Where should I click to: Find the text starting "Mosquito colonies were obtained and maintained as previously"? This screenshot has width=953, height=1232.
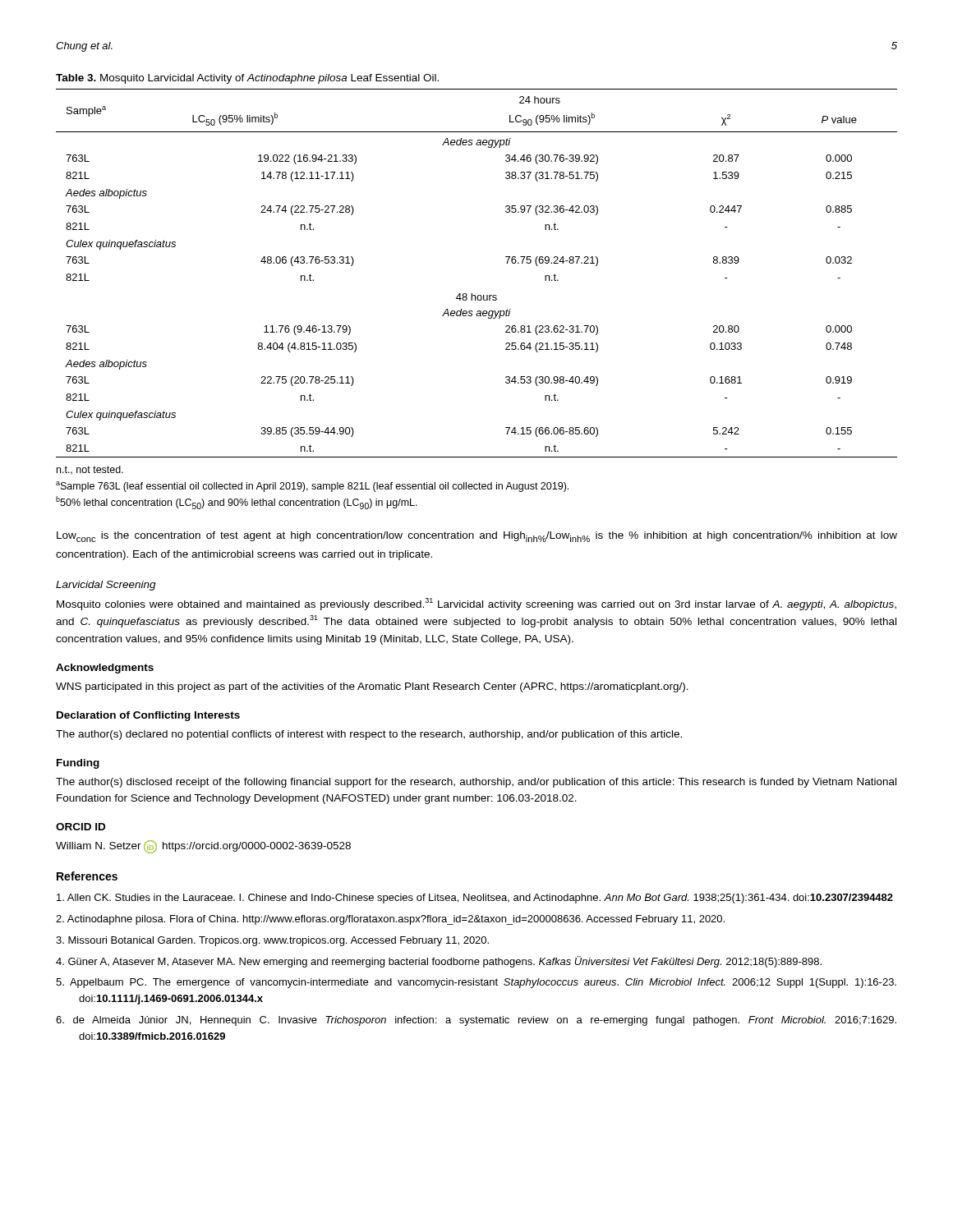(476, 620)
